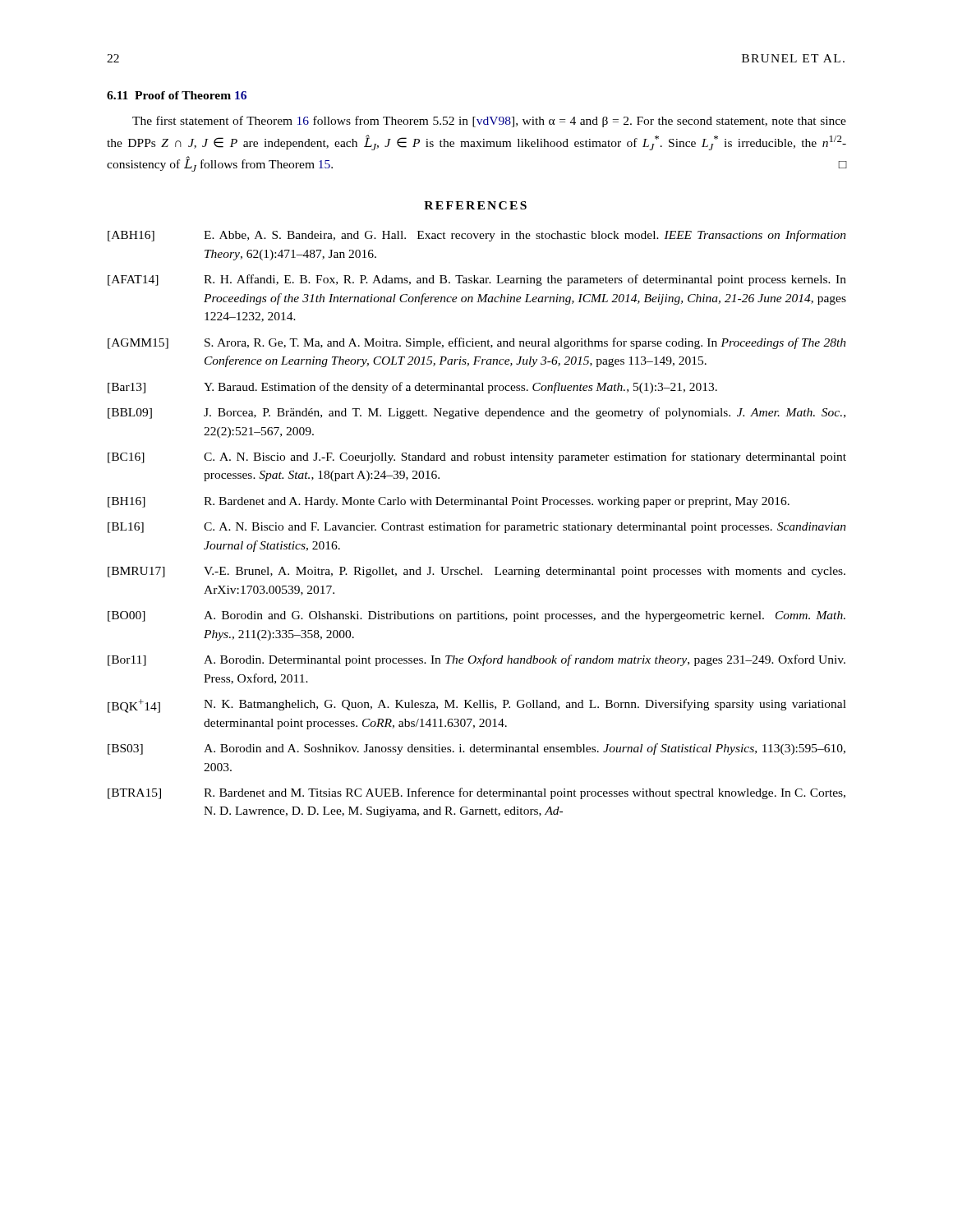Select the text starting "[BH16] R. Bardenet and A. Hardy."
The width and height of the screenshot is (953, 1232).
[476, 501]
